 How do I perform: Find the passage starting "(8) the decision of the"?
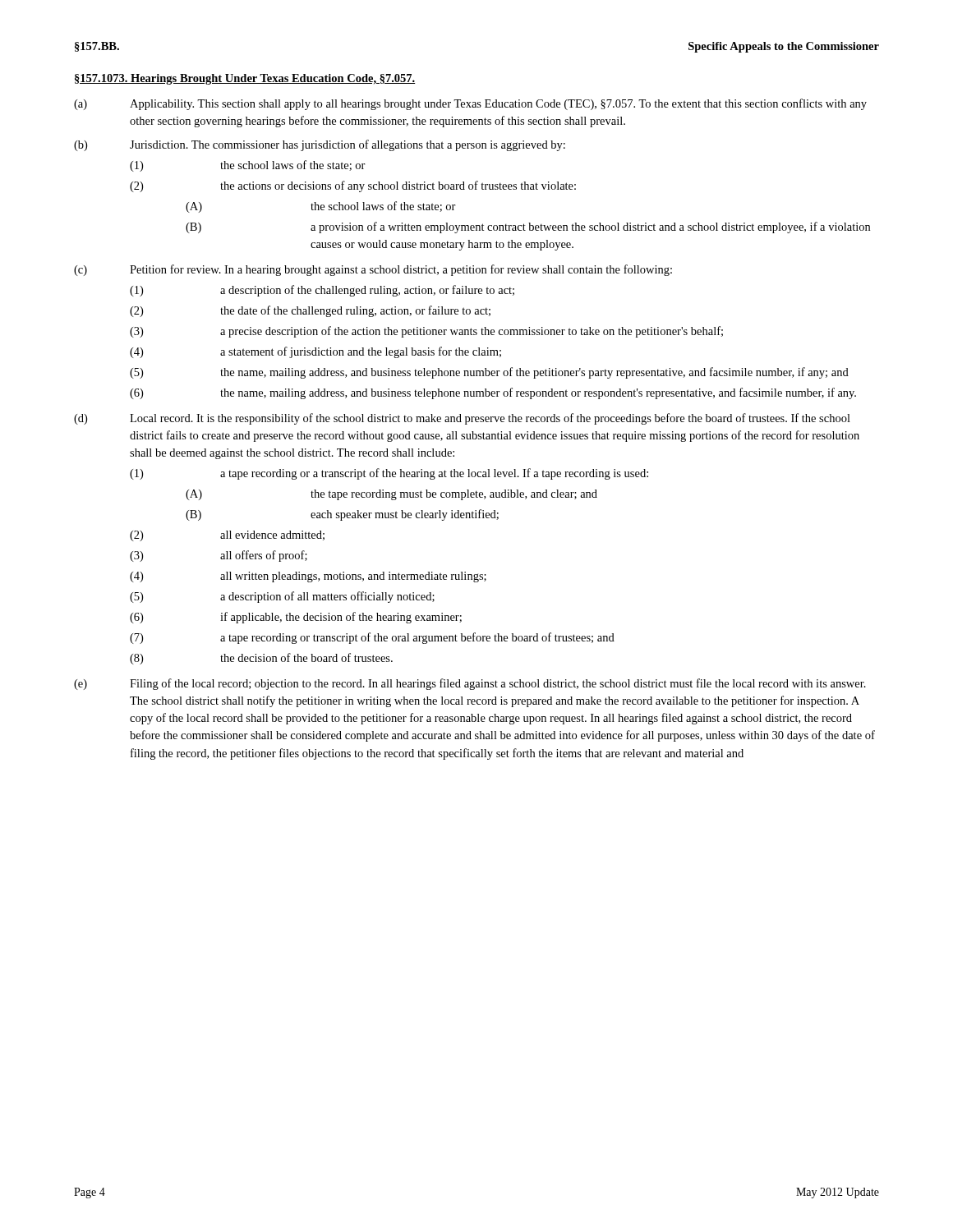(x=261, y=659)
